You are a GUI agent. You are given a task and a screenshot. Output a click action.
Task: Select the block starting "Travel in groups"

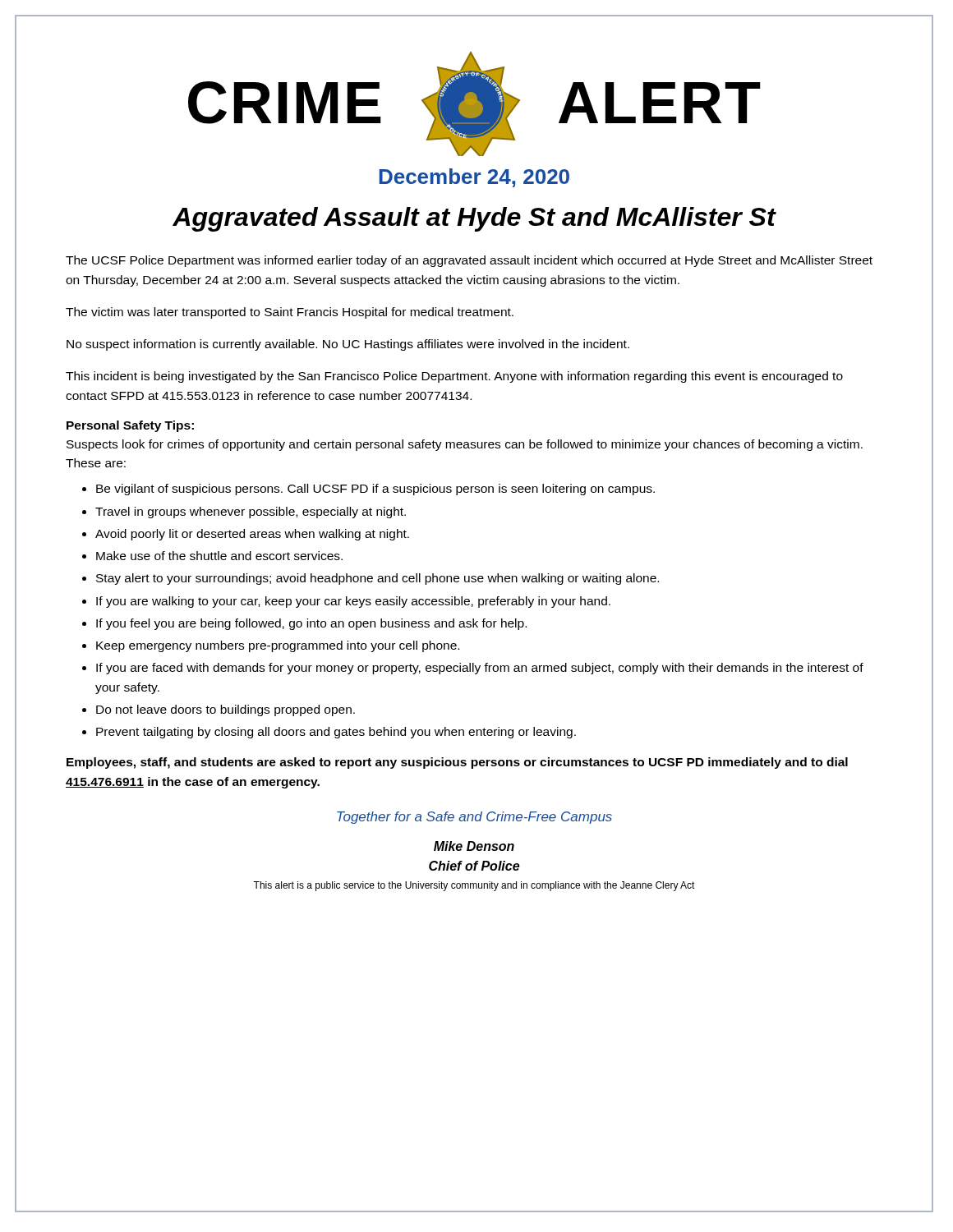point(251,511)
